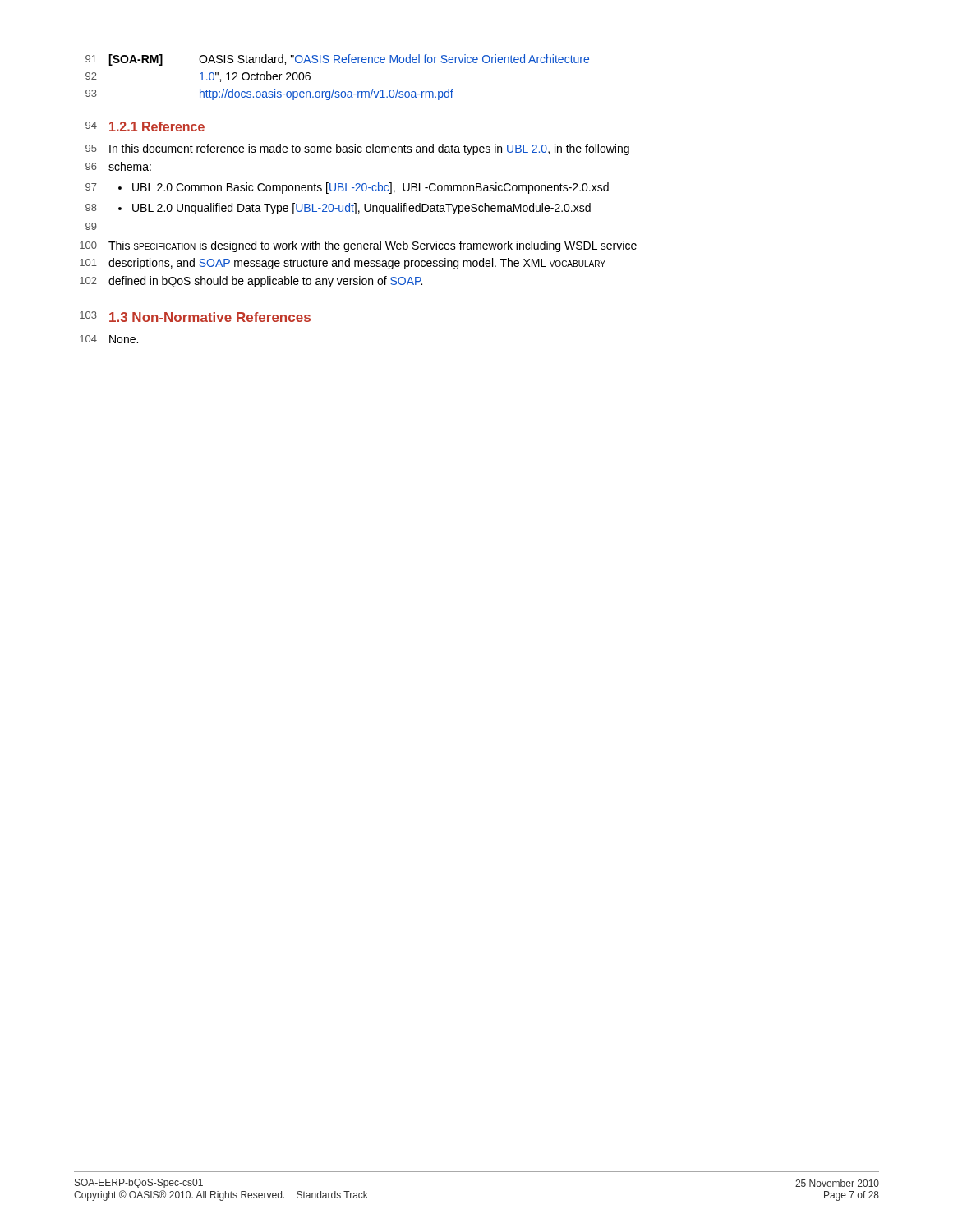Image resolution: width=953 pixels, height=1232 pixels.
Task: Select the element starting "94 1.2.1 Reference"
Action: (145, 126)
